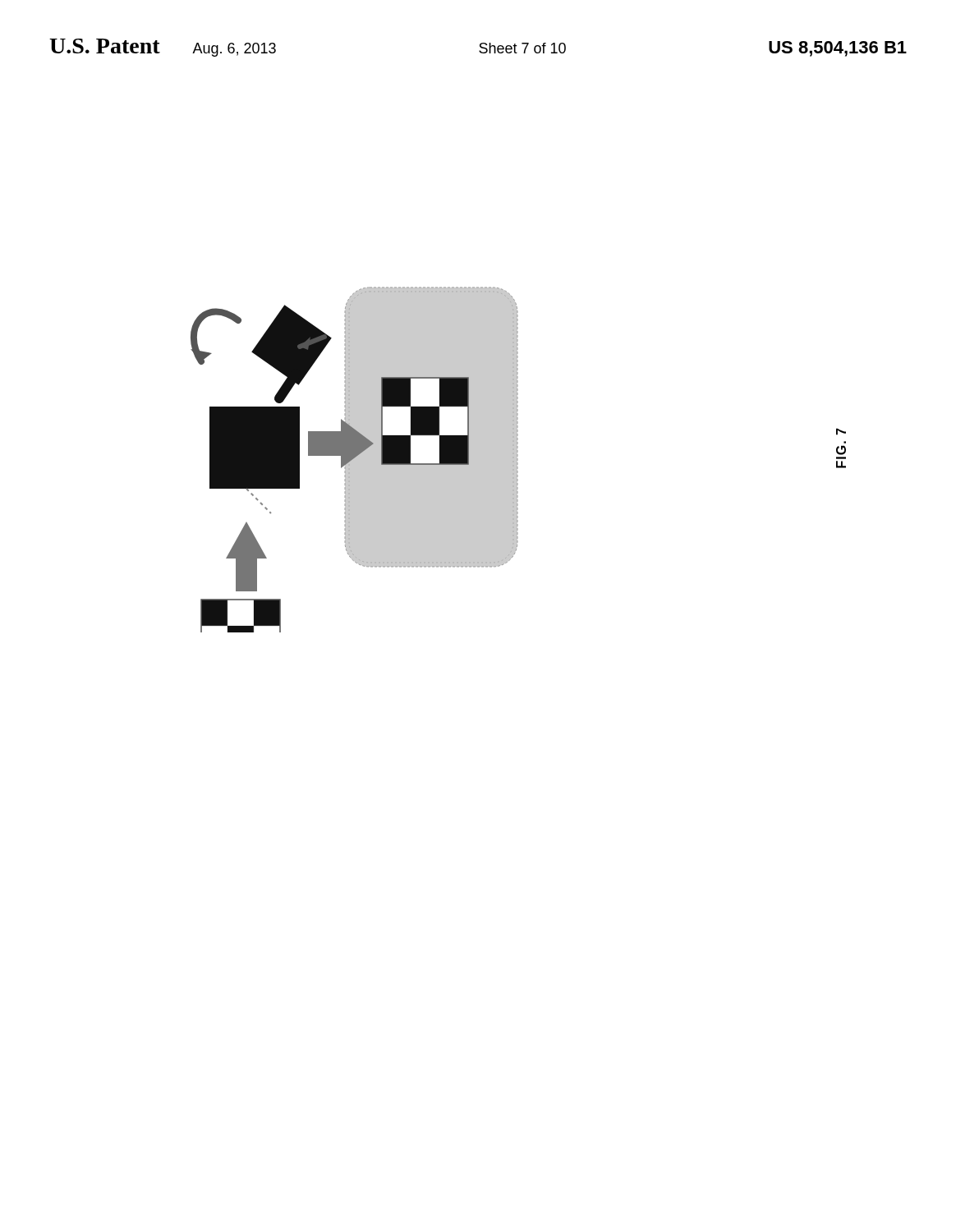This screenshot has width=956, height=1232.
Task: Find the caption
Action: (x=841, y=448)
